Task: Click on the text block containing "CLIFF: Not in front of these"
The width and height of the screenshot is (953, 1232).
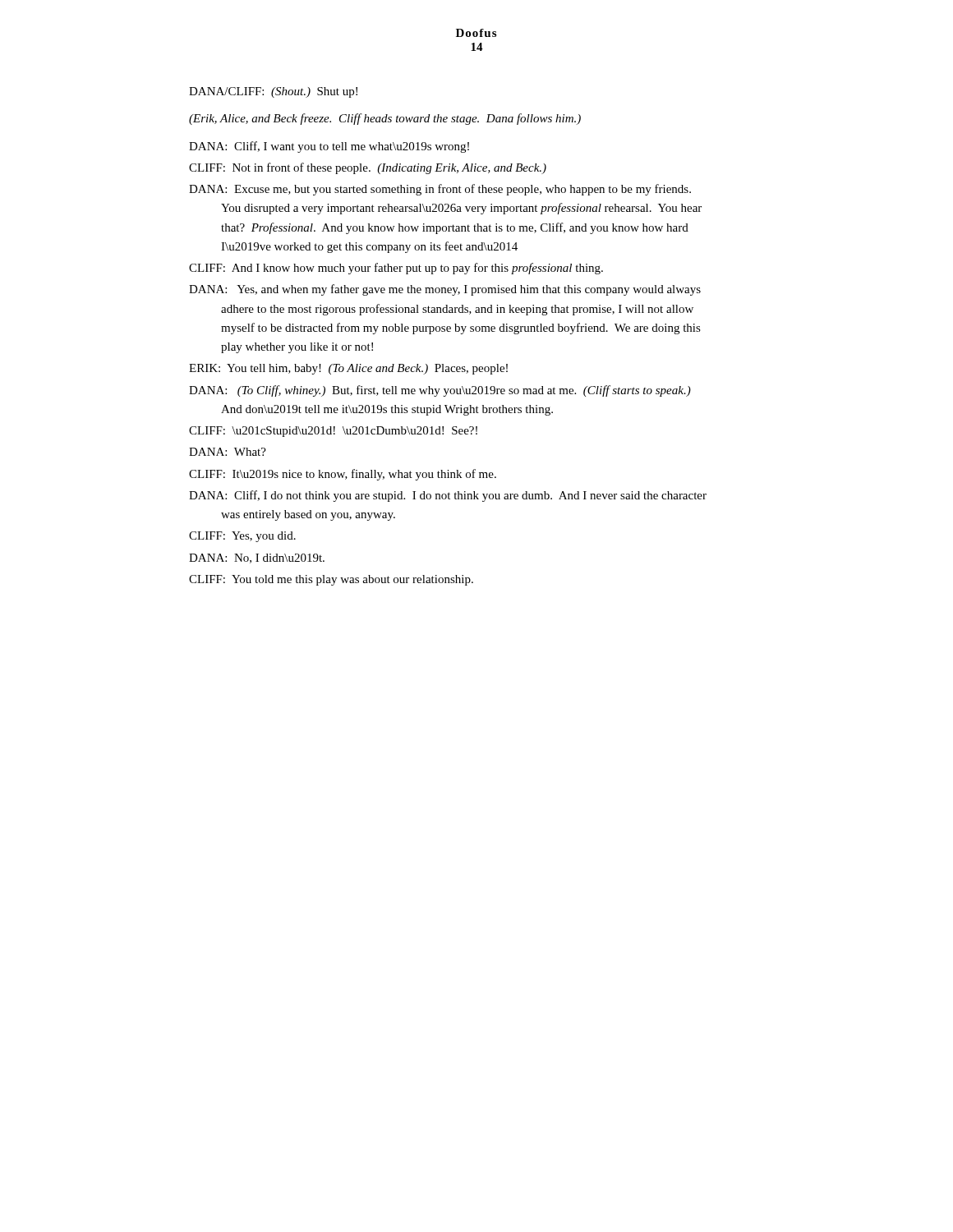Action: pos(368,167)
